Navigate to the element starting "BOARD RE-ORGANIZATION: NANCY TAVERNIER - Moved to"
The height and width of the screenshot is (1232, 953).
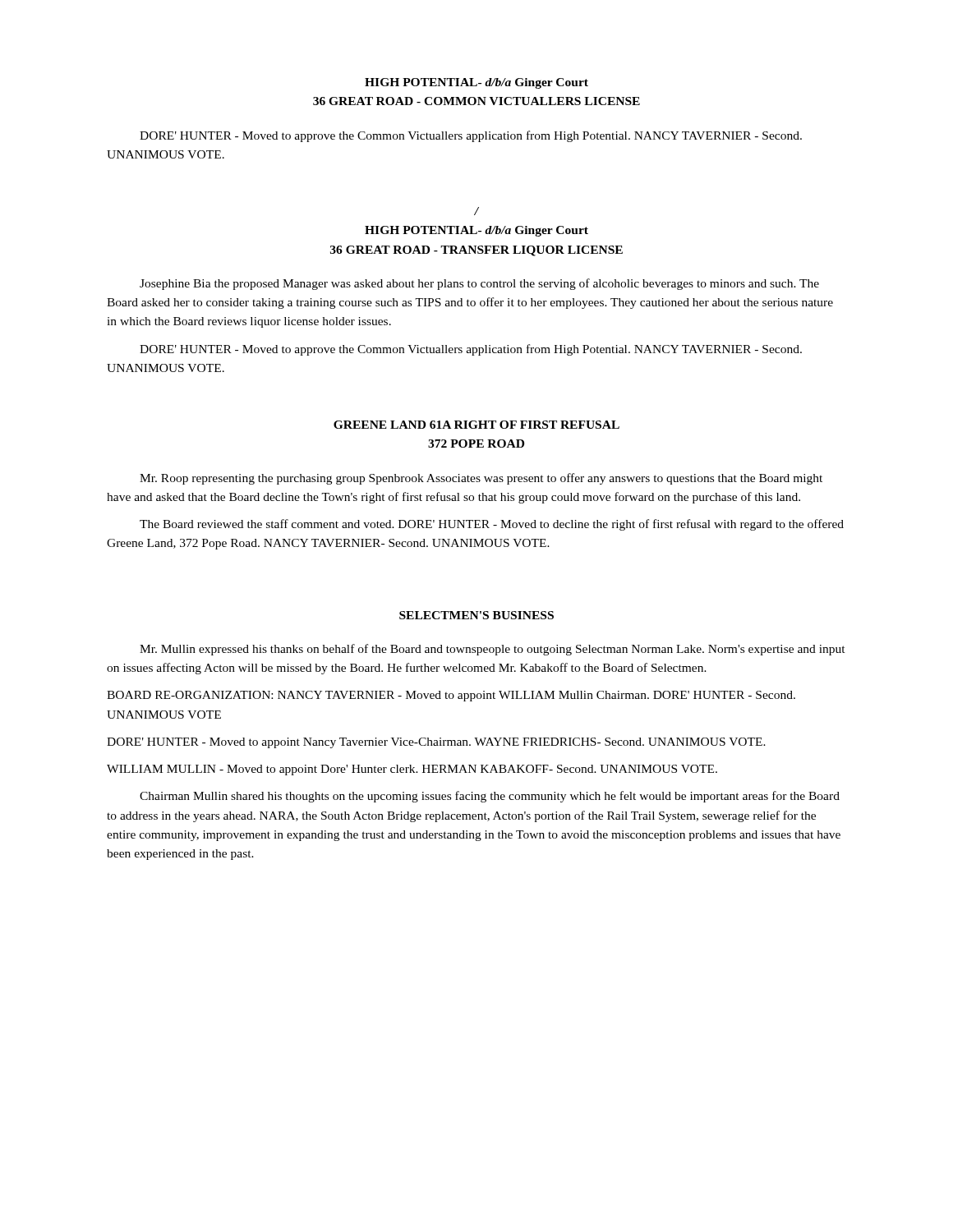pyautogui.click(x=451, y=704)
